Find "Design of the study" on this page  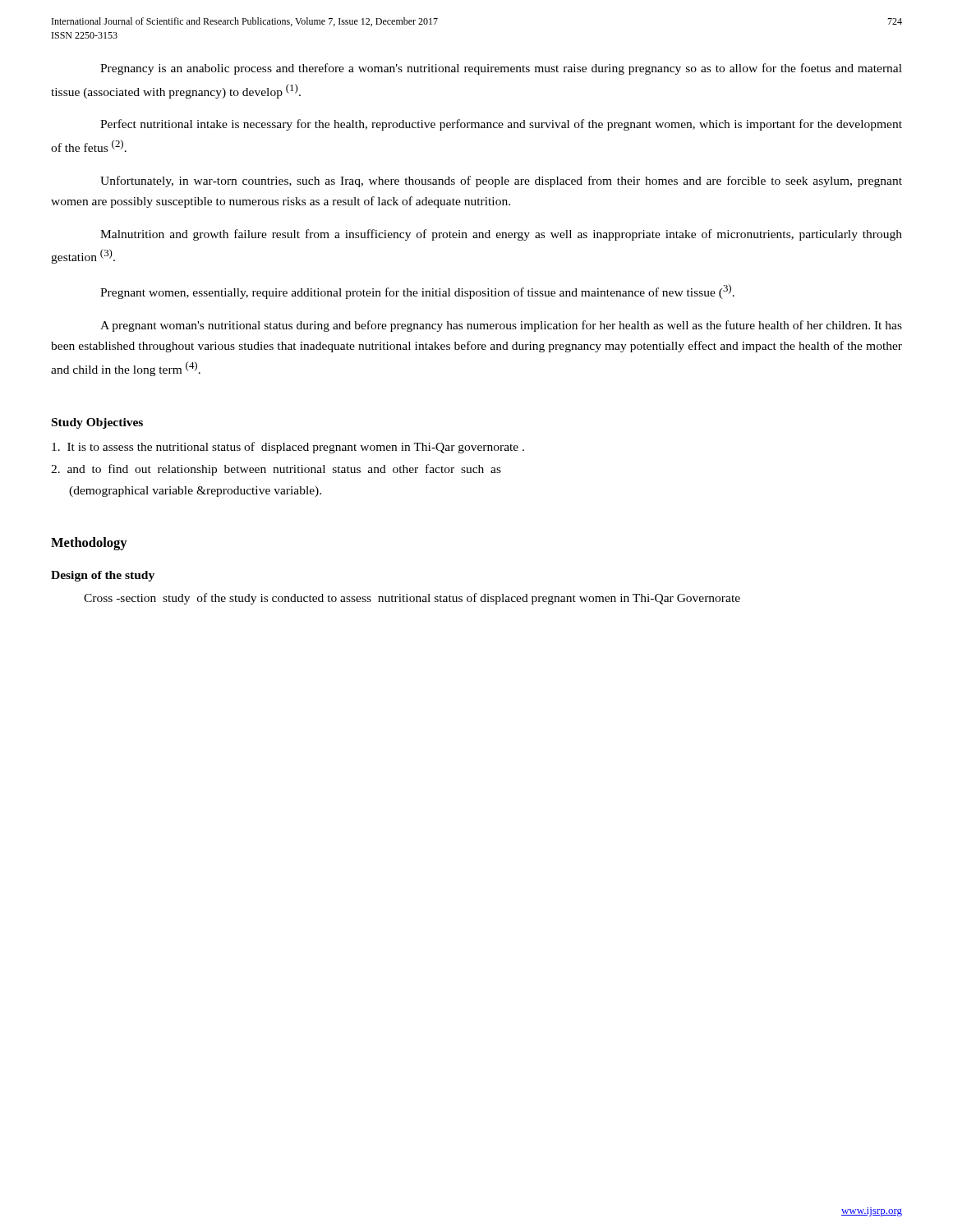click(103, 575)
